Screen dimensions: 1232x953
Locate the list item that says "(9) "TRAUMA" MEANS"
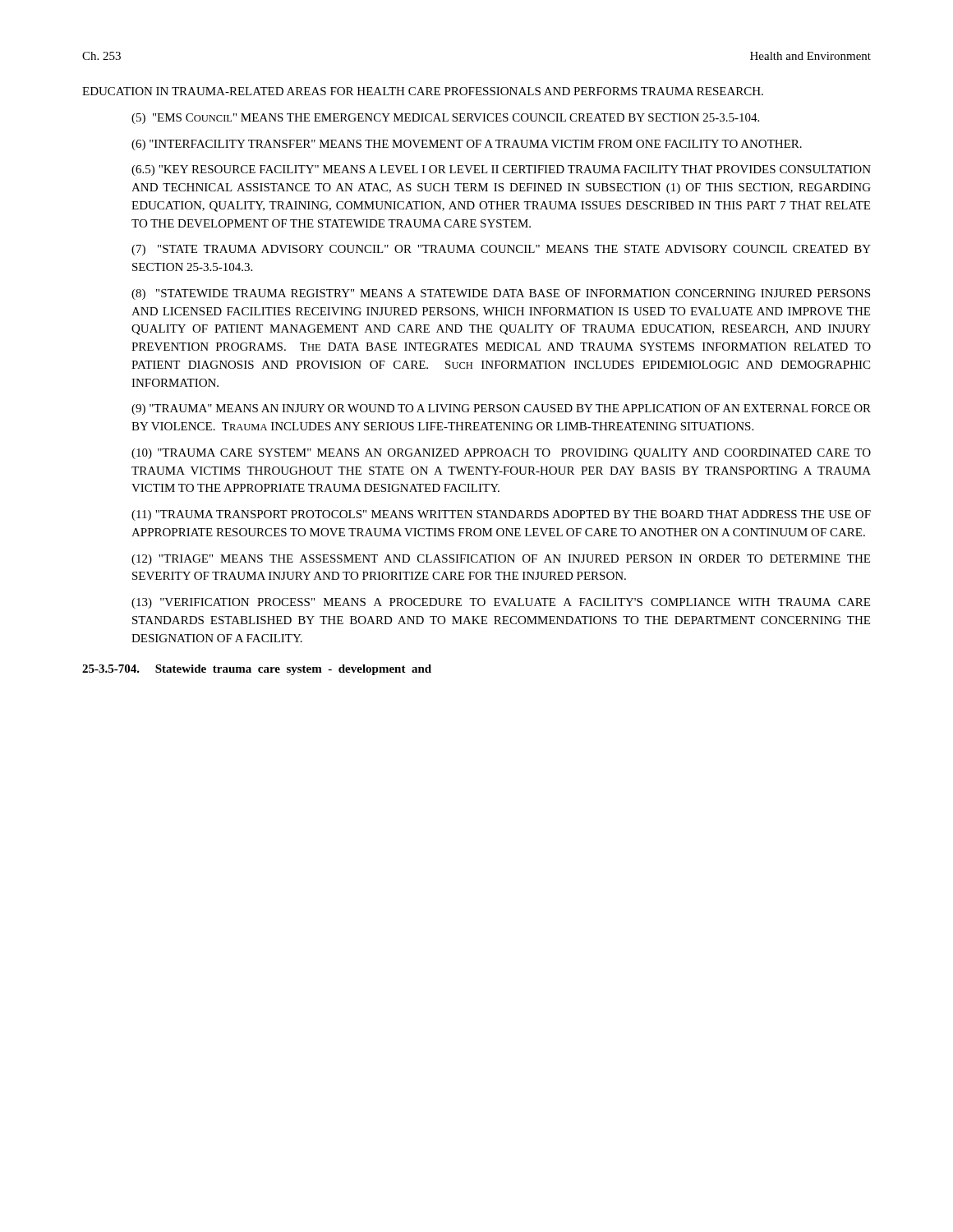[x=501, y=417]
